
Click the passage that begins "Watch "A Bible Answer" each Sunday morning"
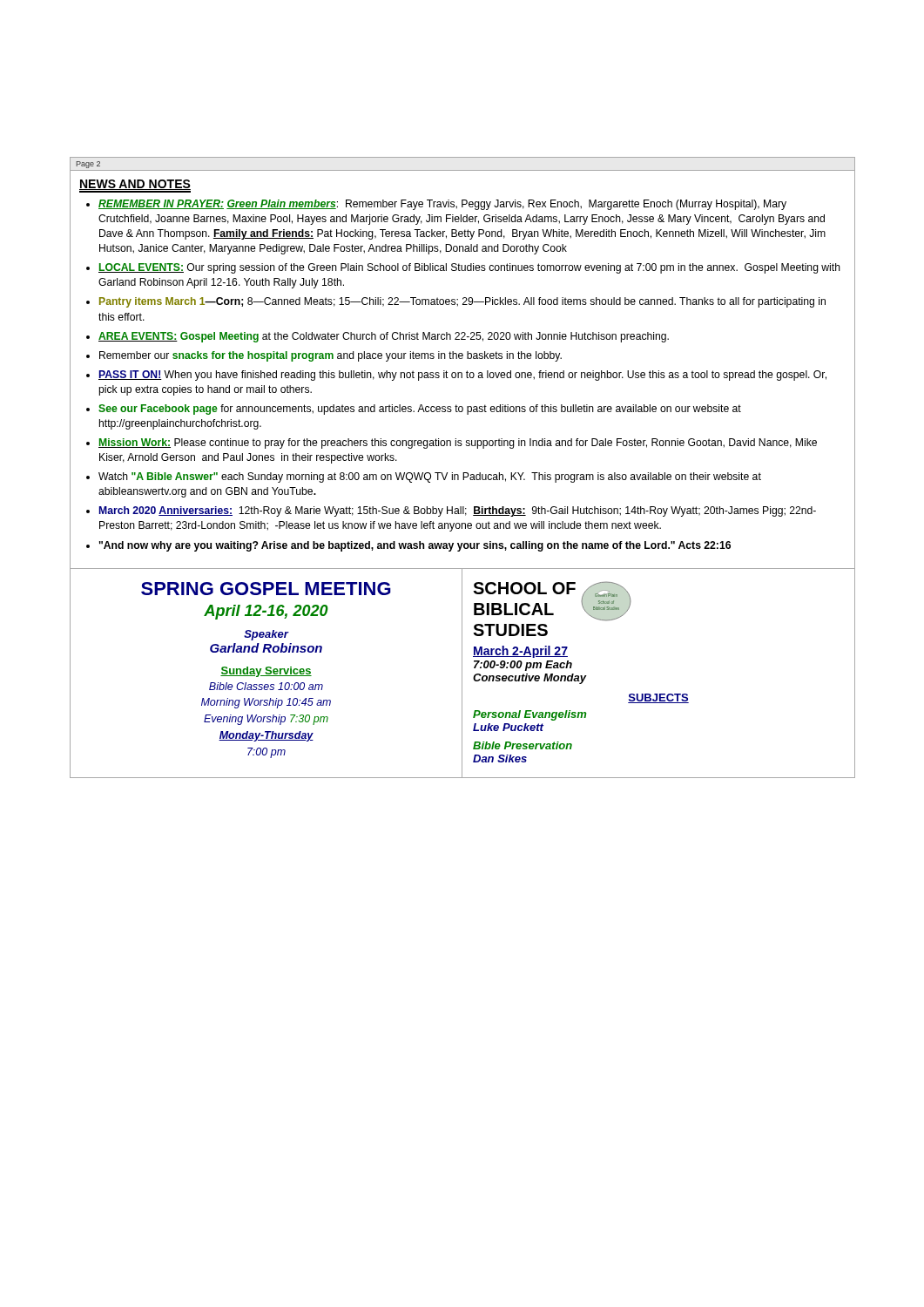430,484
